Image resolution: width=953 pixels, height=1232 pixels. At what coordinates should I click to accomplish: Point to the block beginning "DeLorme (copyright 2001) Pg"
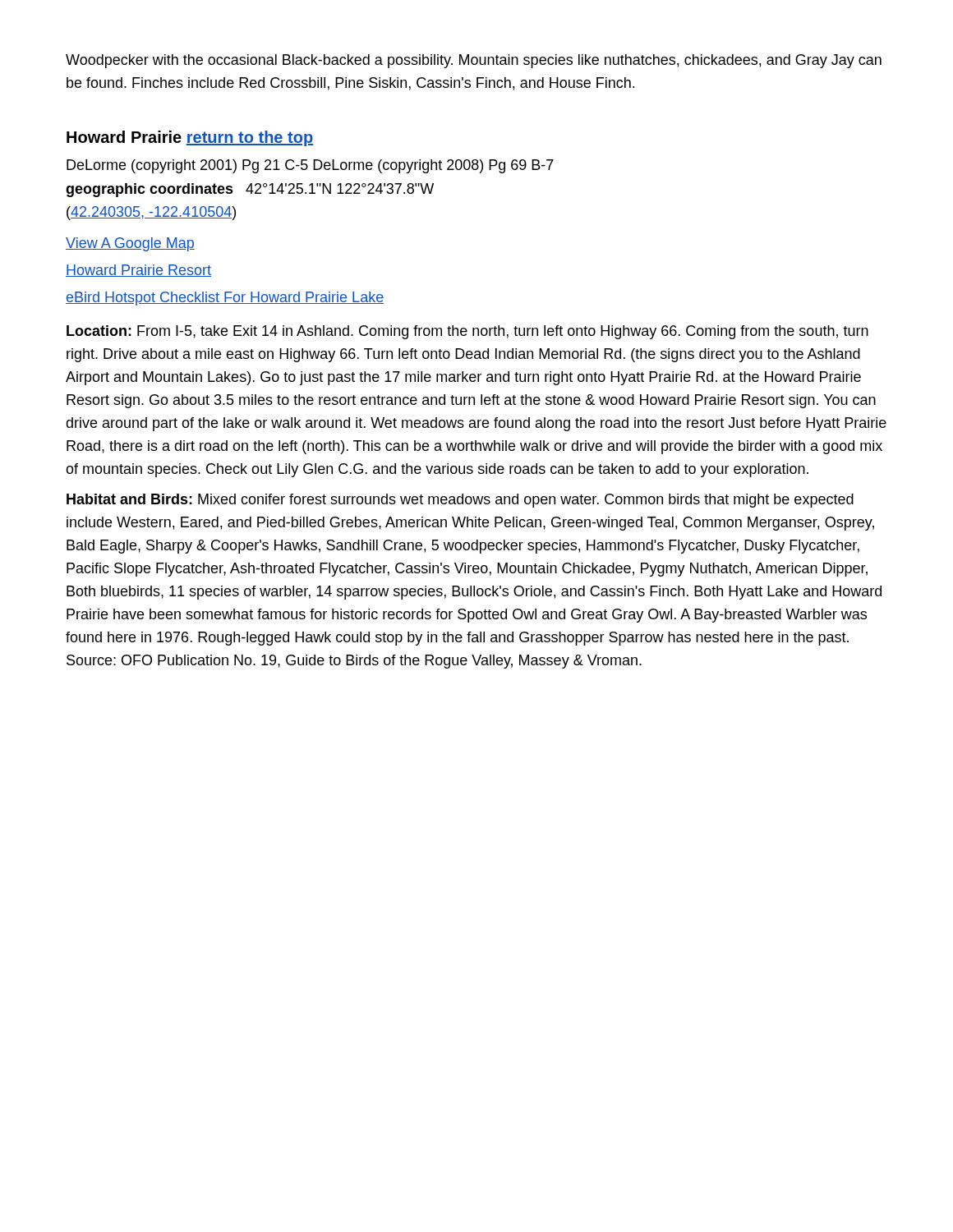[310, 189]
